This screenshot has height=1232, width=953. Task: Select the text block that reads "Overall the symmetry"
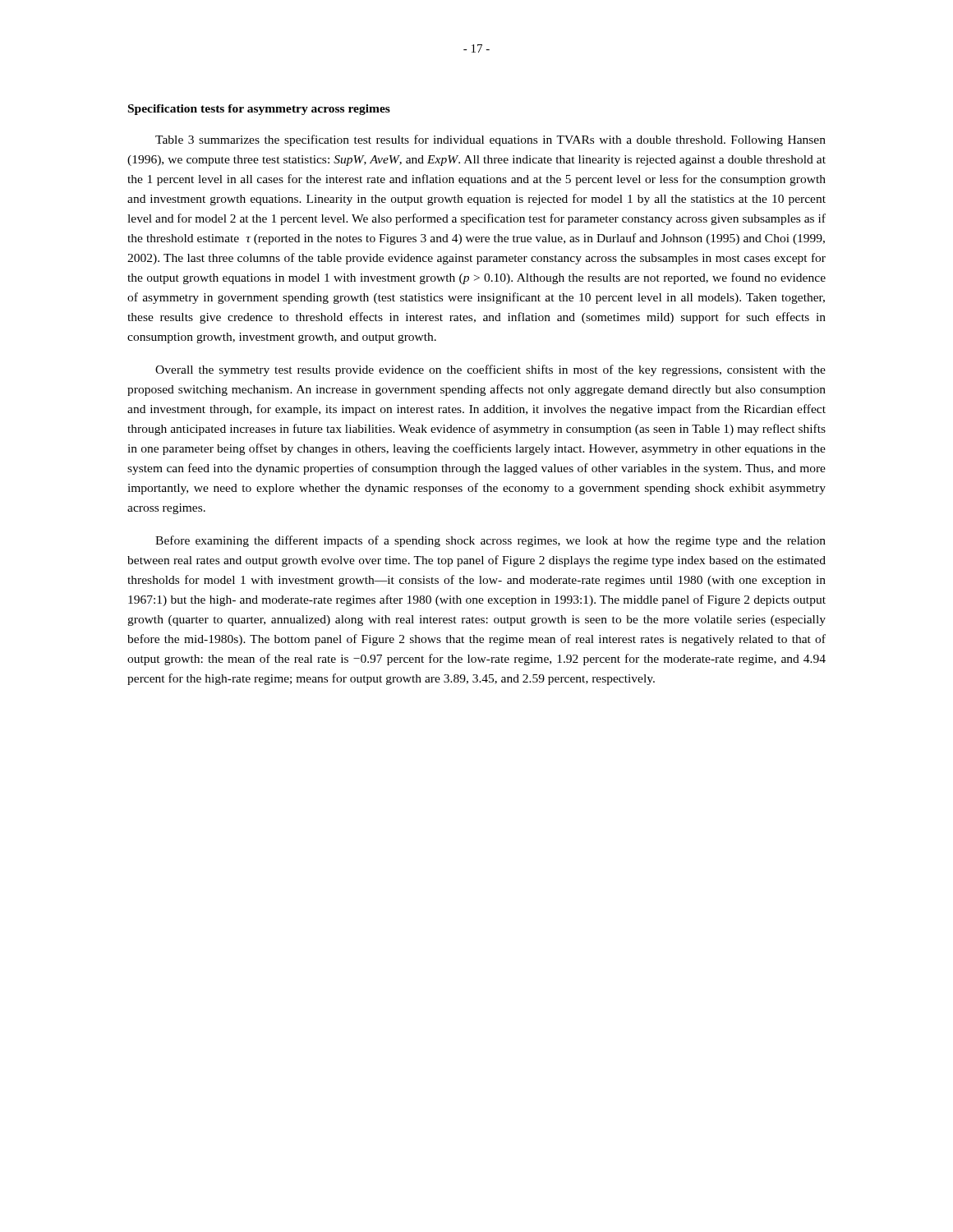click(476, 438)
